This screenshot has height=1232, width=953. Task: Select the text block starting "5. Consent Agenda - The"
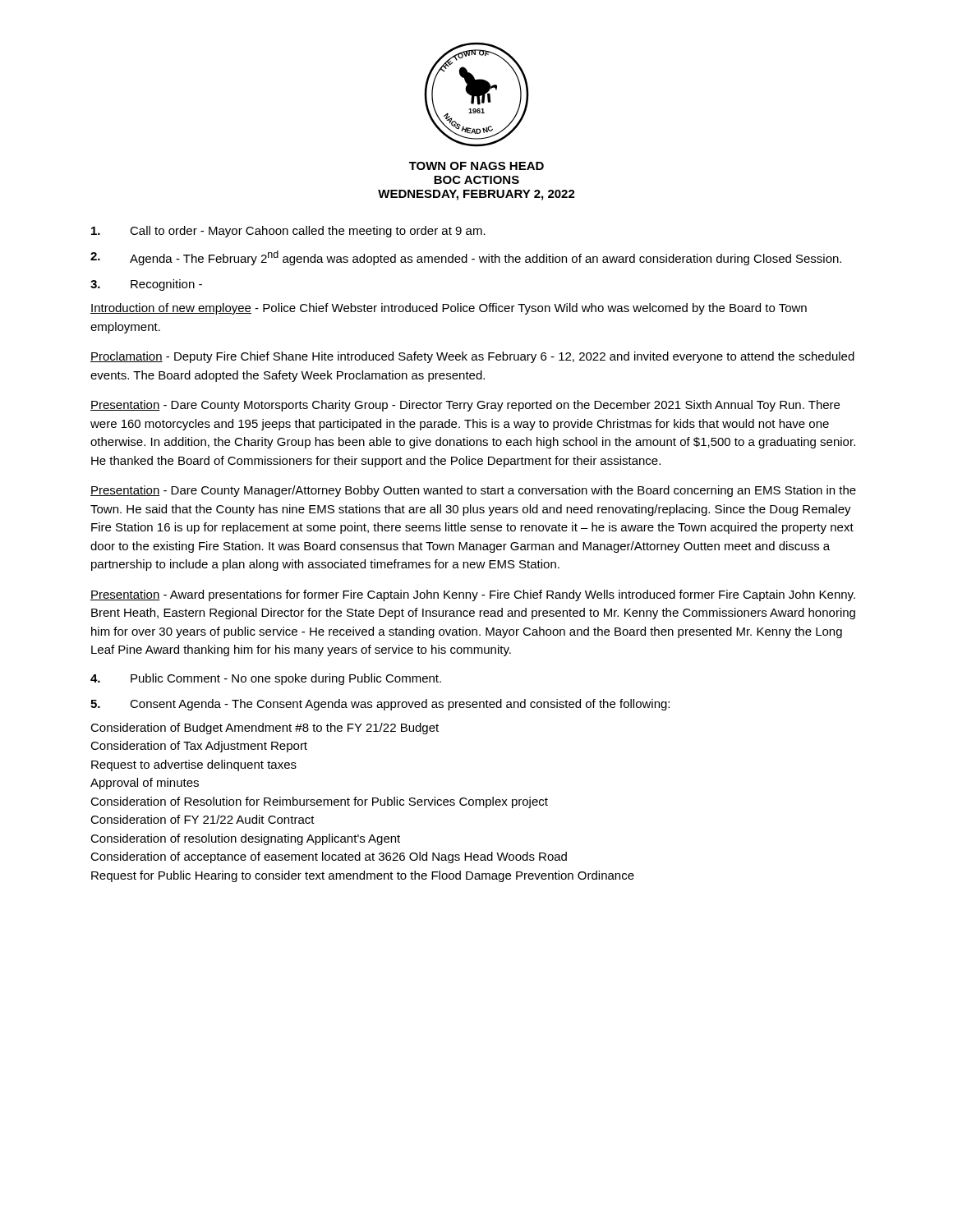click(476, 703)
